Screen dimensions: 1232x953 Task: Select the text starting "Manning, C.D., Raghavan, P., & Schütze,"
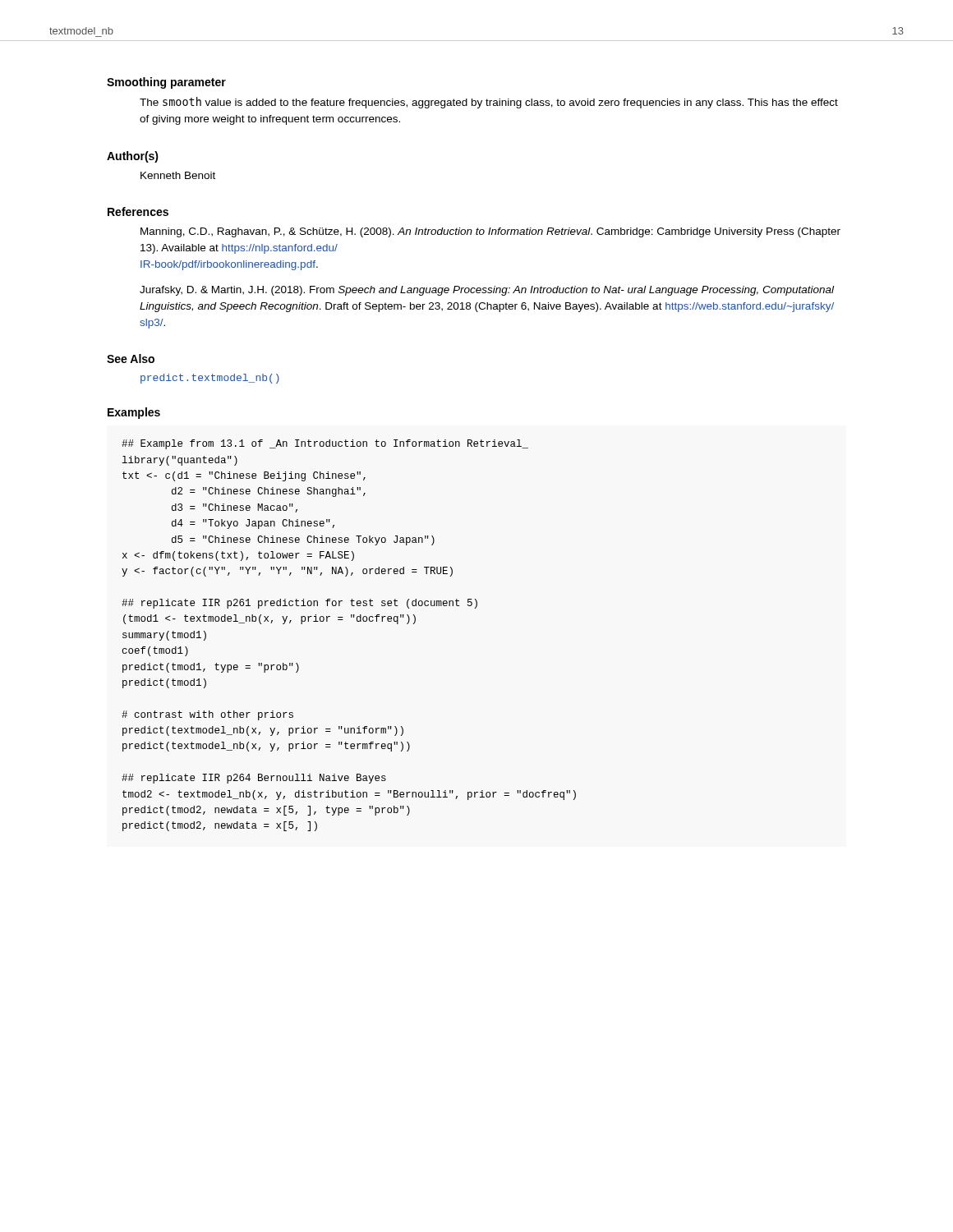click(x=490, y=232)
